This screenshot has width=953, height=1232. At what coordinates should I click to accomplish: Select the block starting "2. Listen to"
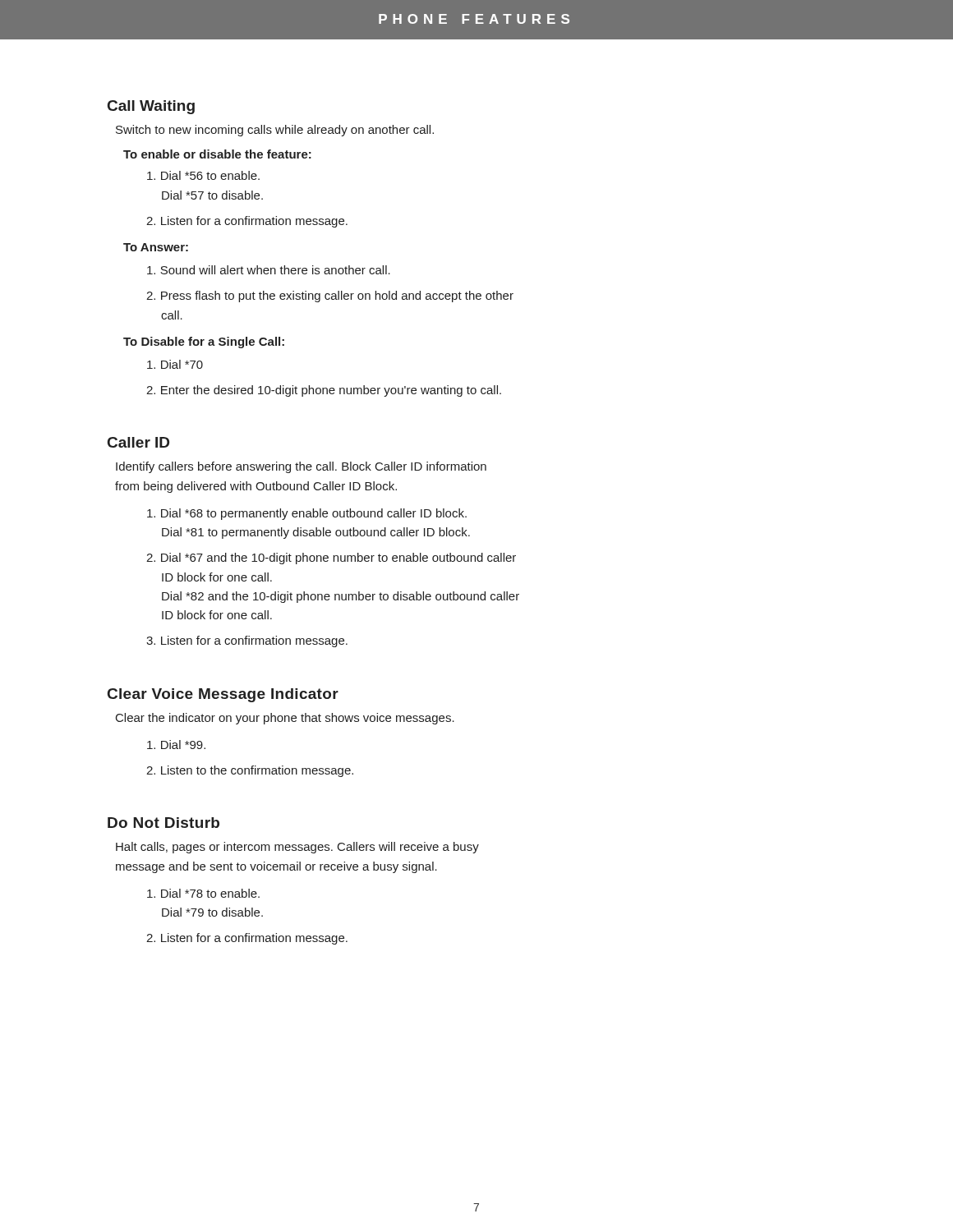point(250,770)
